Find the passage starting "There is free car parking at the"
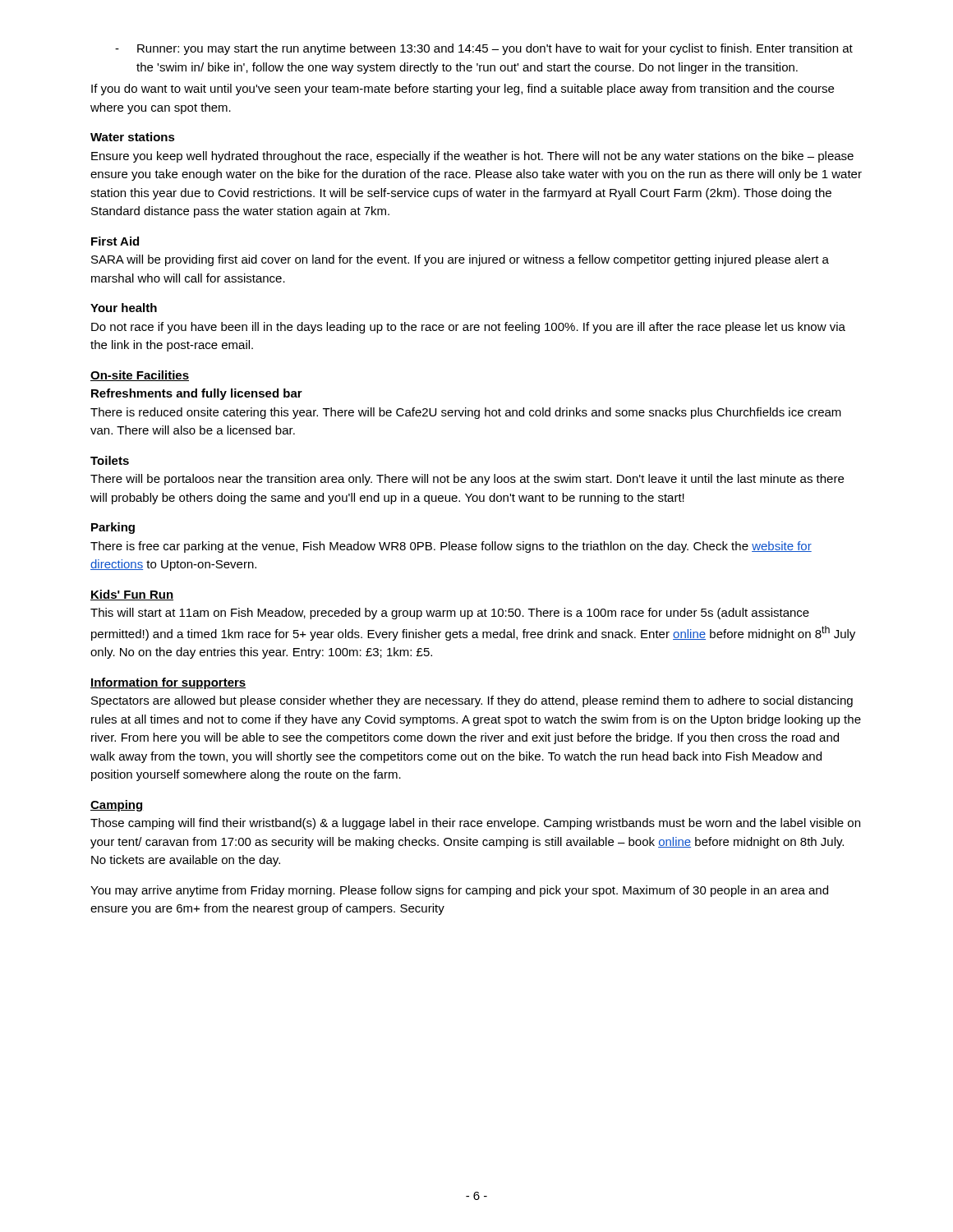Image resolution: width=953 pixels, height=1232 pixels. click(x=476, y=555)
